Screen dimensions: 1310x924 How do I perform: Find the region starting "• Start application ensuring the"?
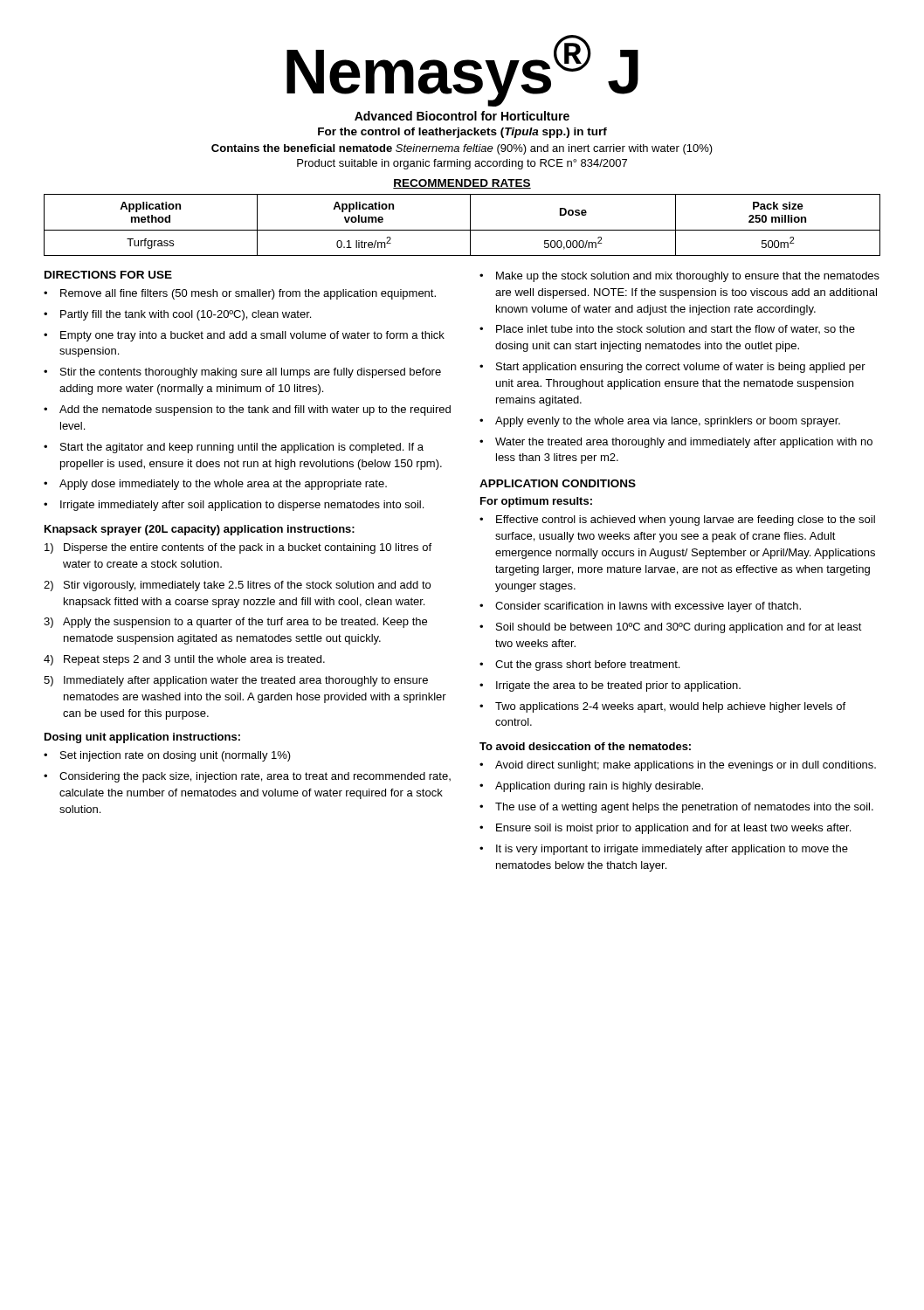tap(680, 384)
